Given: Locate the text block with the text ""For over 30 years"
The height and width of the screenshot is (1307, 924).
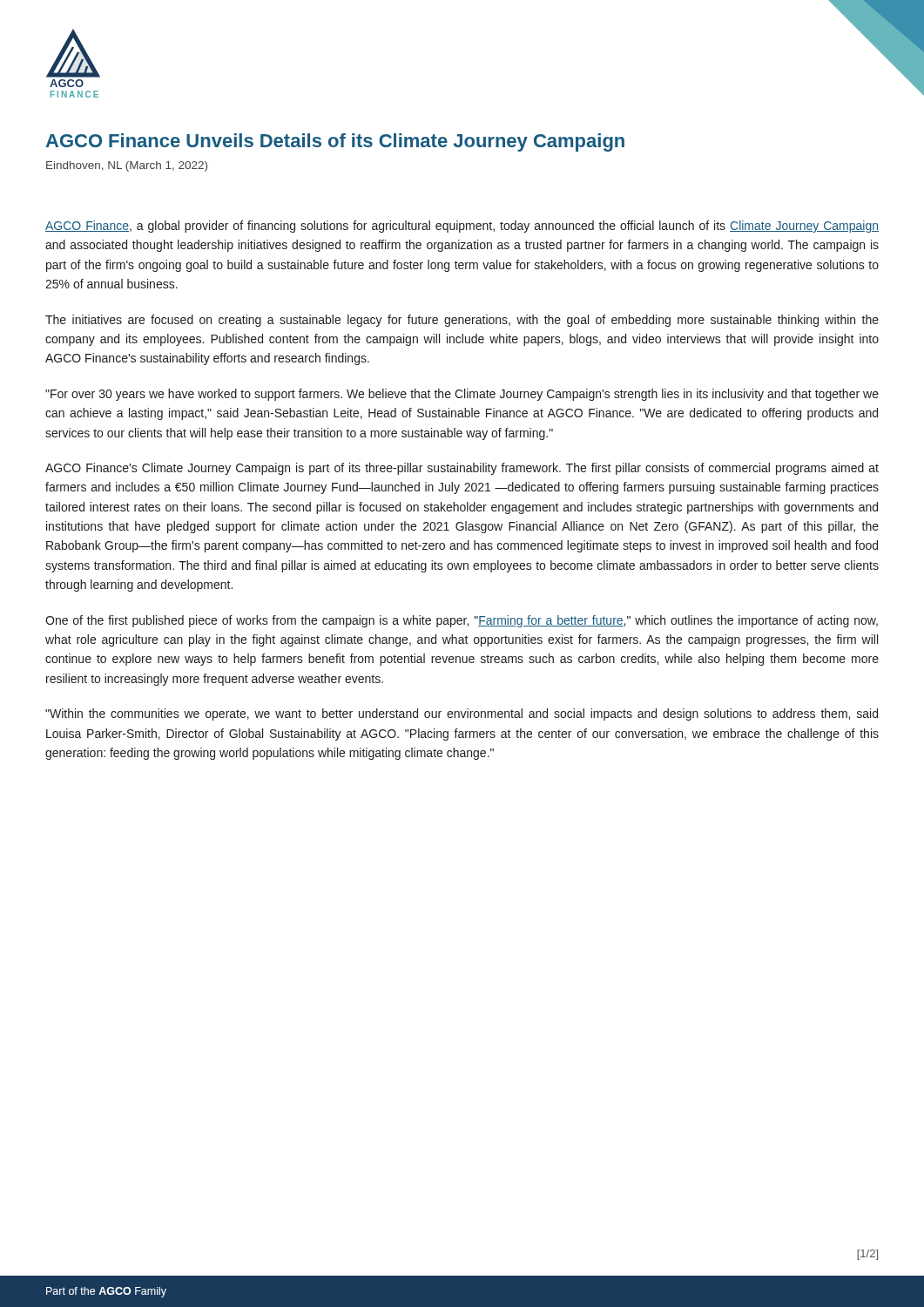Looking at the screenshot, I should [462, 413].
